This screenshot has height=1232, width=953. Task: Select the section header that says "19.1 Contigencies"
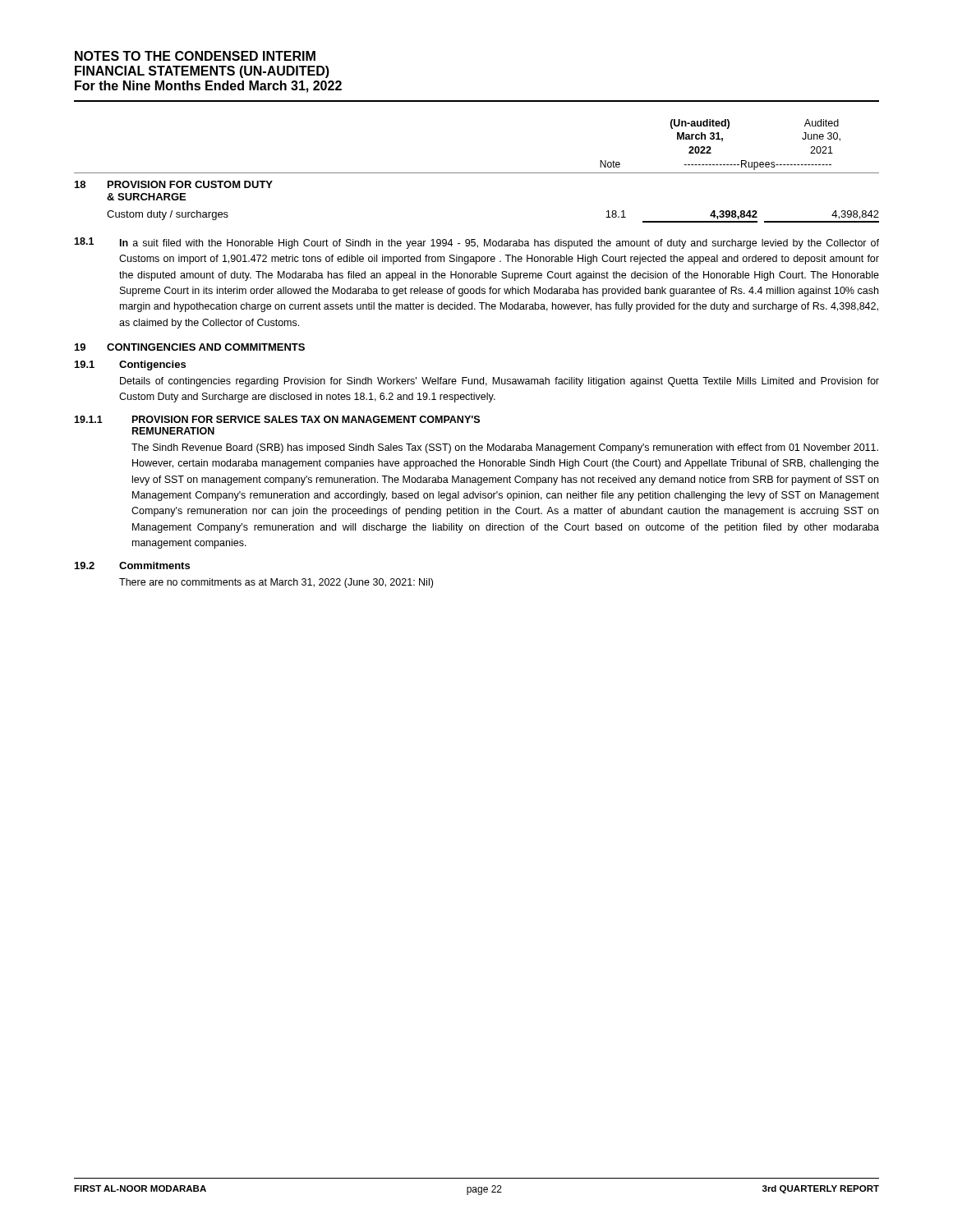130,364
